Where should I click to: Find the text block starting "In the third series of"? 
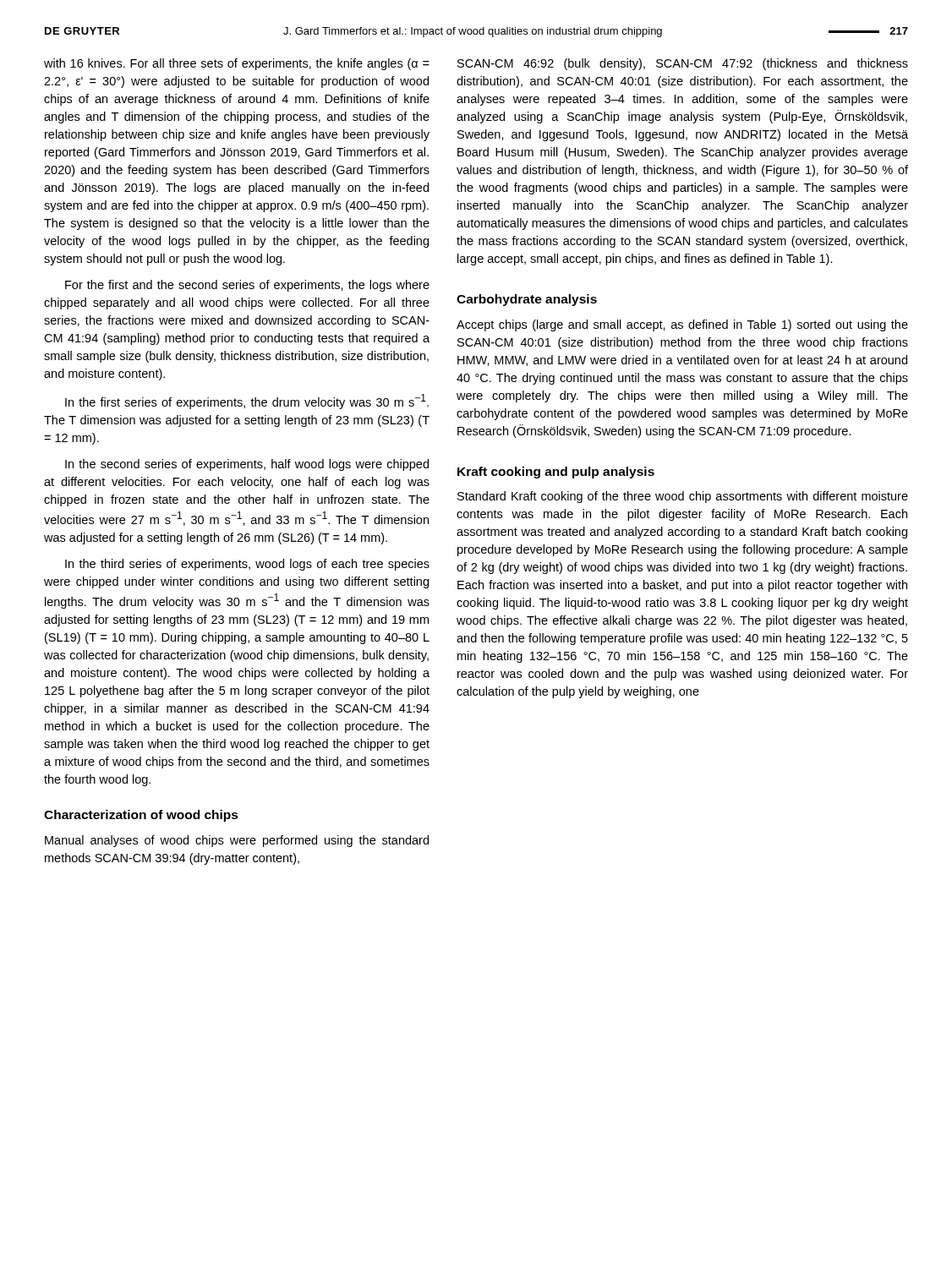point(237,672)
